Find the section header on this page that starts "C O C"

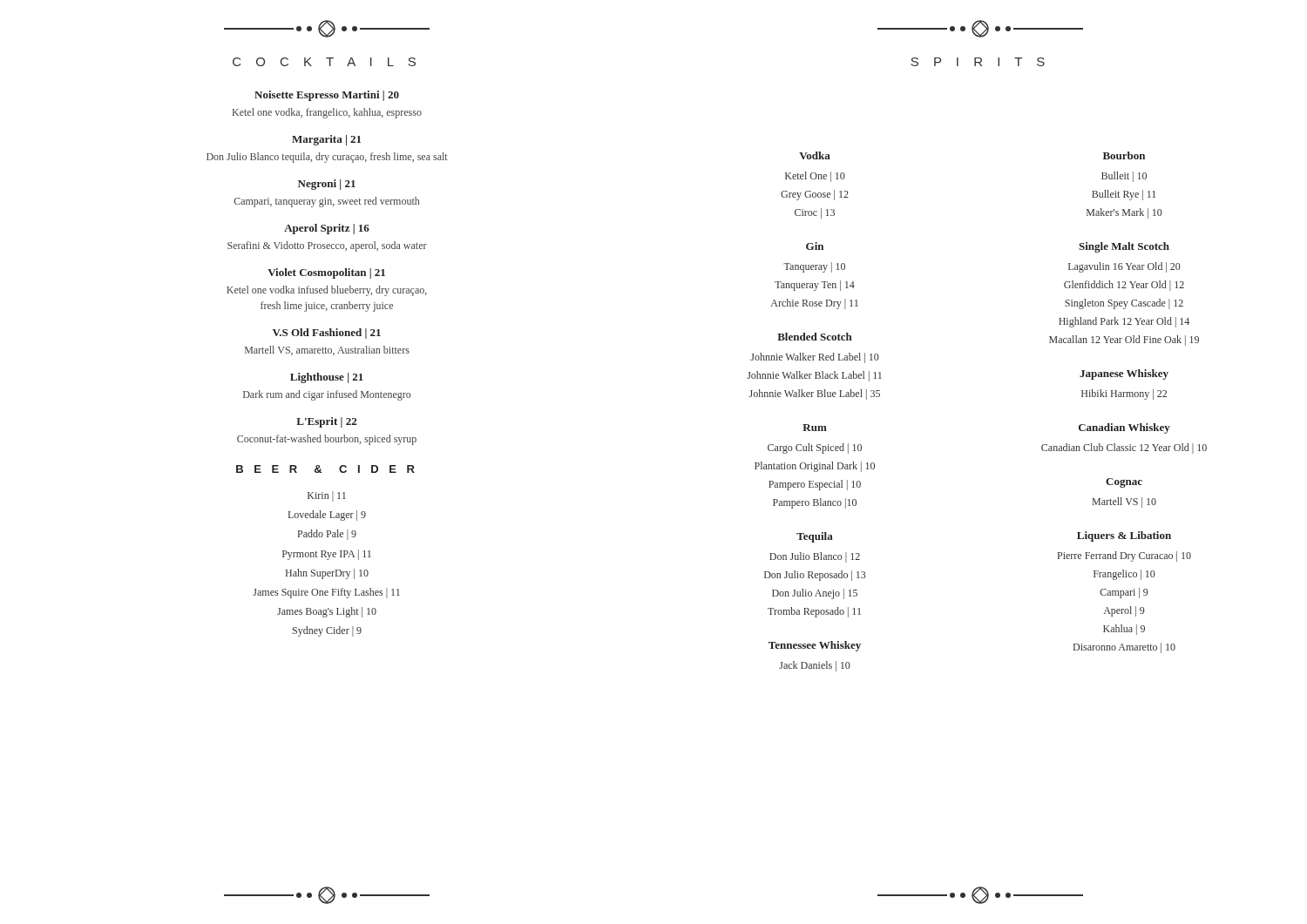pyautogui.click(x=327, y=61)
